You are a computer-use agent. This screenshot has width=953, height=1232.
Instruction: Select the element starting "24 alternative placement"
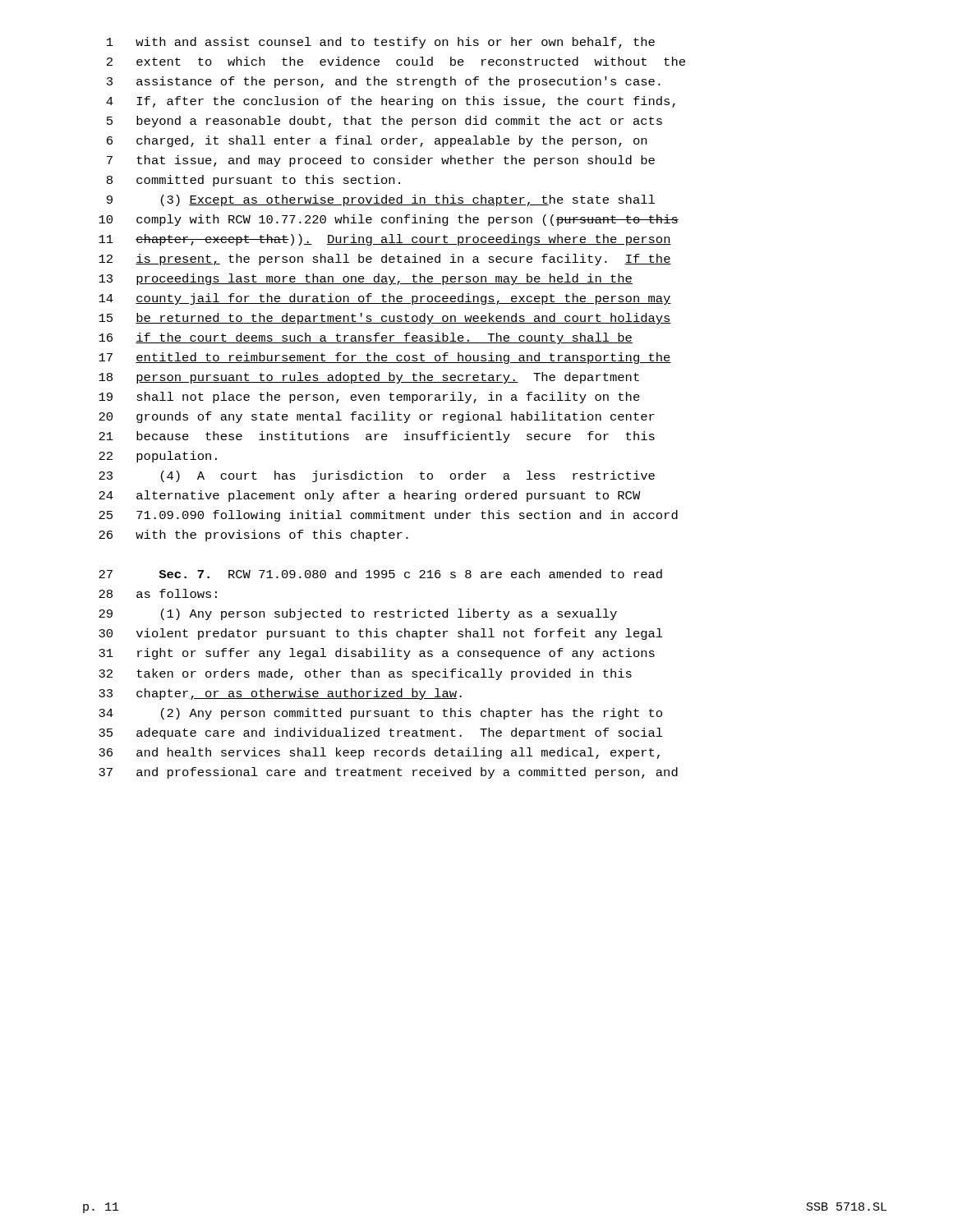pyautogui.click(x=485, y=496)
